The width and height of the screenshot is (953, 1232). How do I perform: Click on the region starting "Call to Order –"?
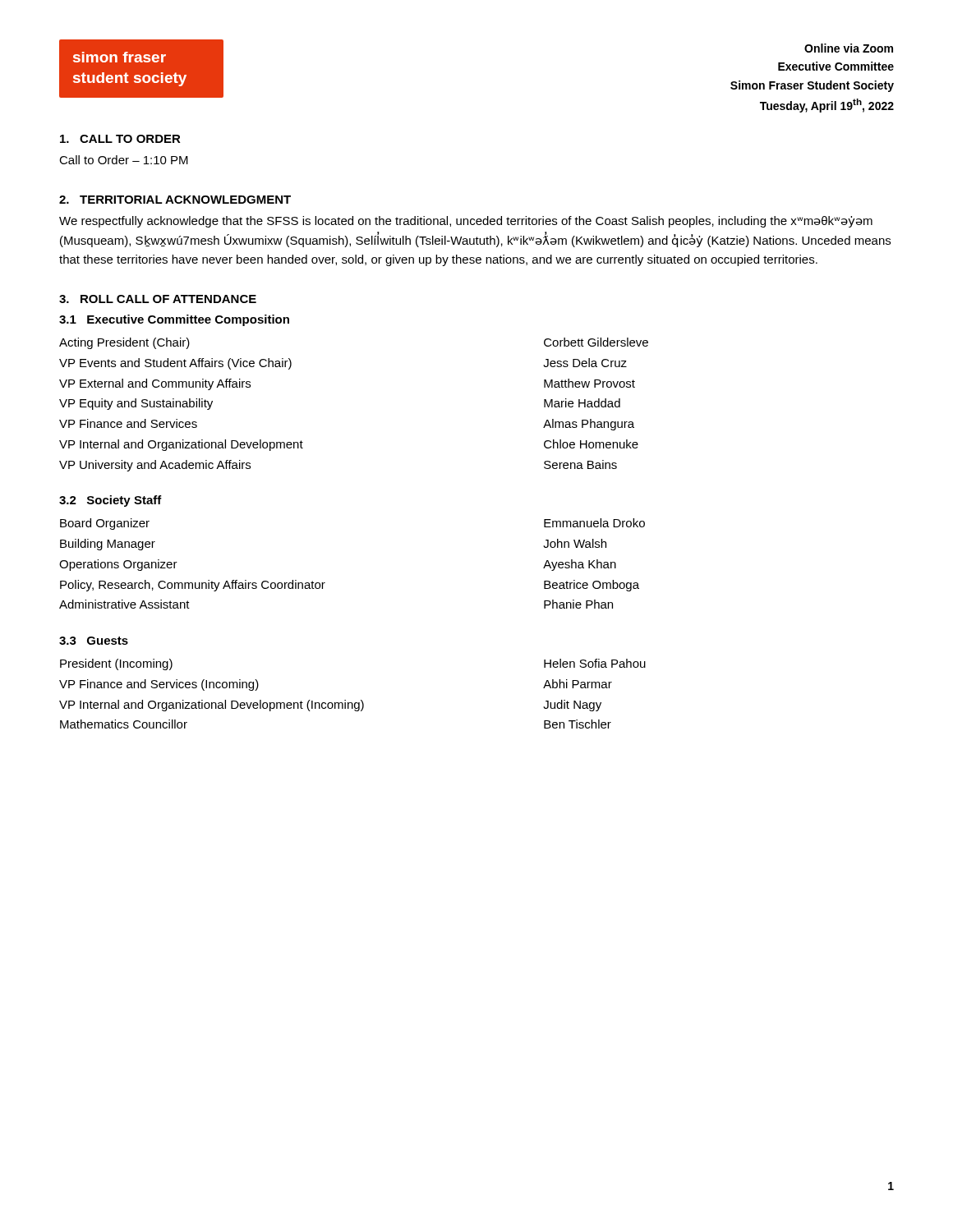pos(124,160)
